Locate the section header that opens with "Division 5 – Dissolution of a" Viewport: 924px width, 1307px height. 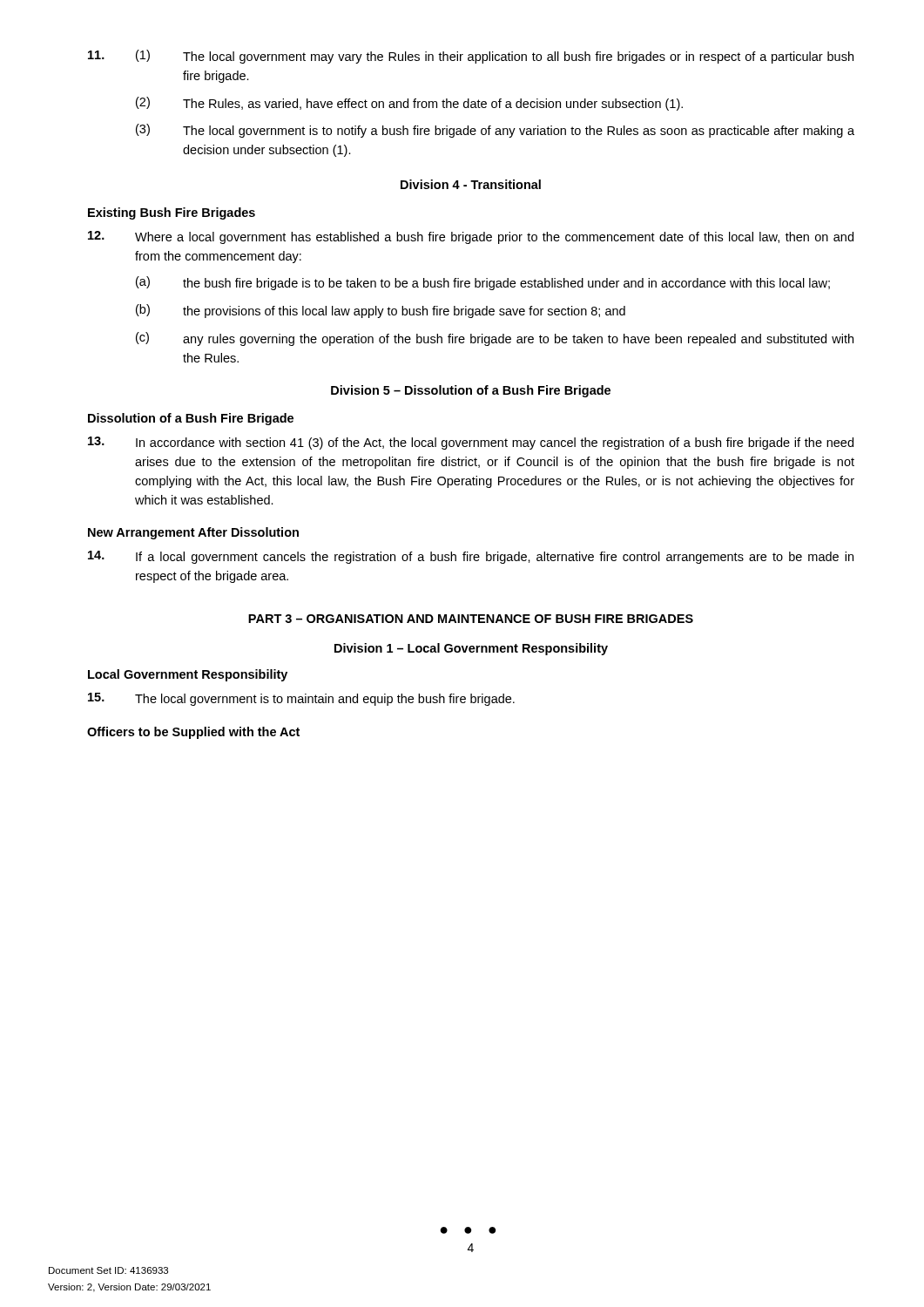pos(471,391)
